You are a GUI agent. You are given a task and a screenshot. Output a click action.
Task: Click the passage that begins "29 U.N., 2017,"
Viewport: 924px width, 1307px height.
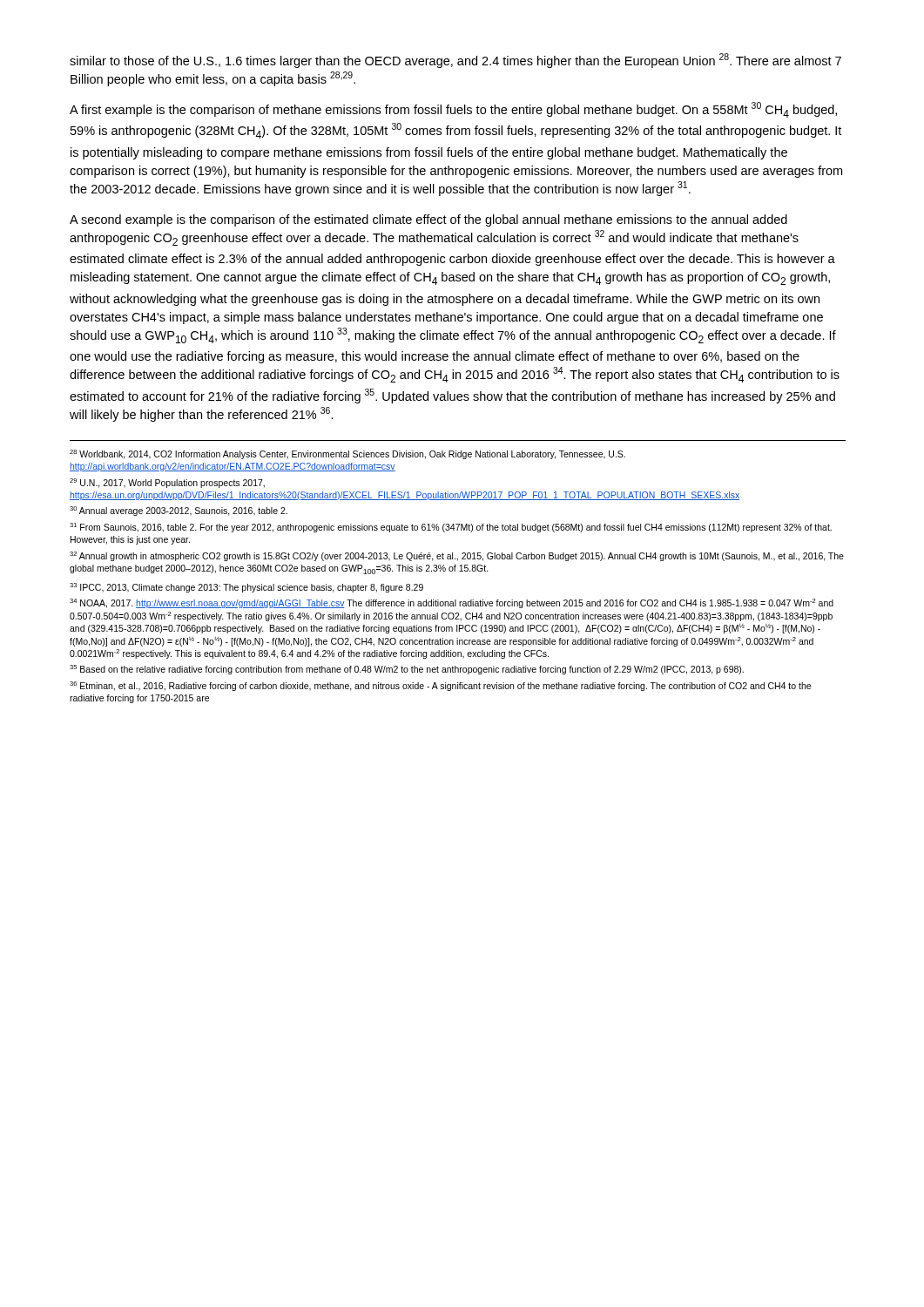click(x=405, y=488)
